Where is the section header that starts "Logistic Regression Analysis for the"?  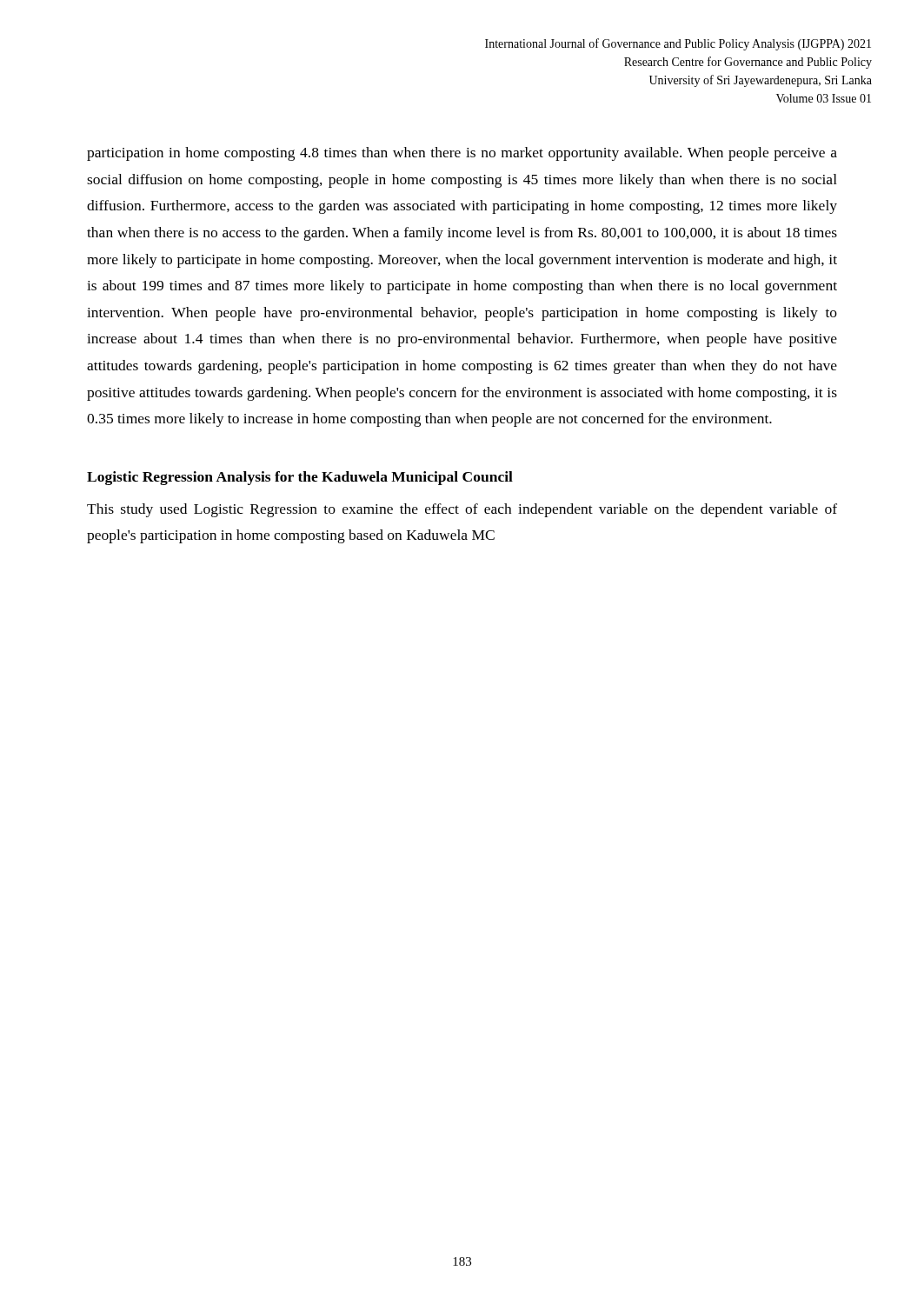click(x=300, y=476)
